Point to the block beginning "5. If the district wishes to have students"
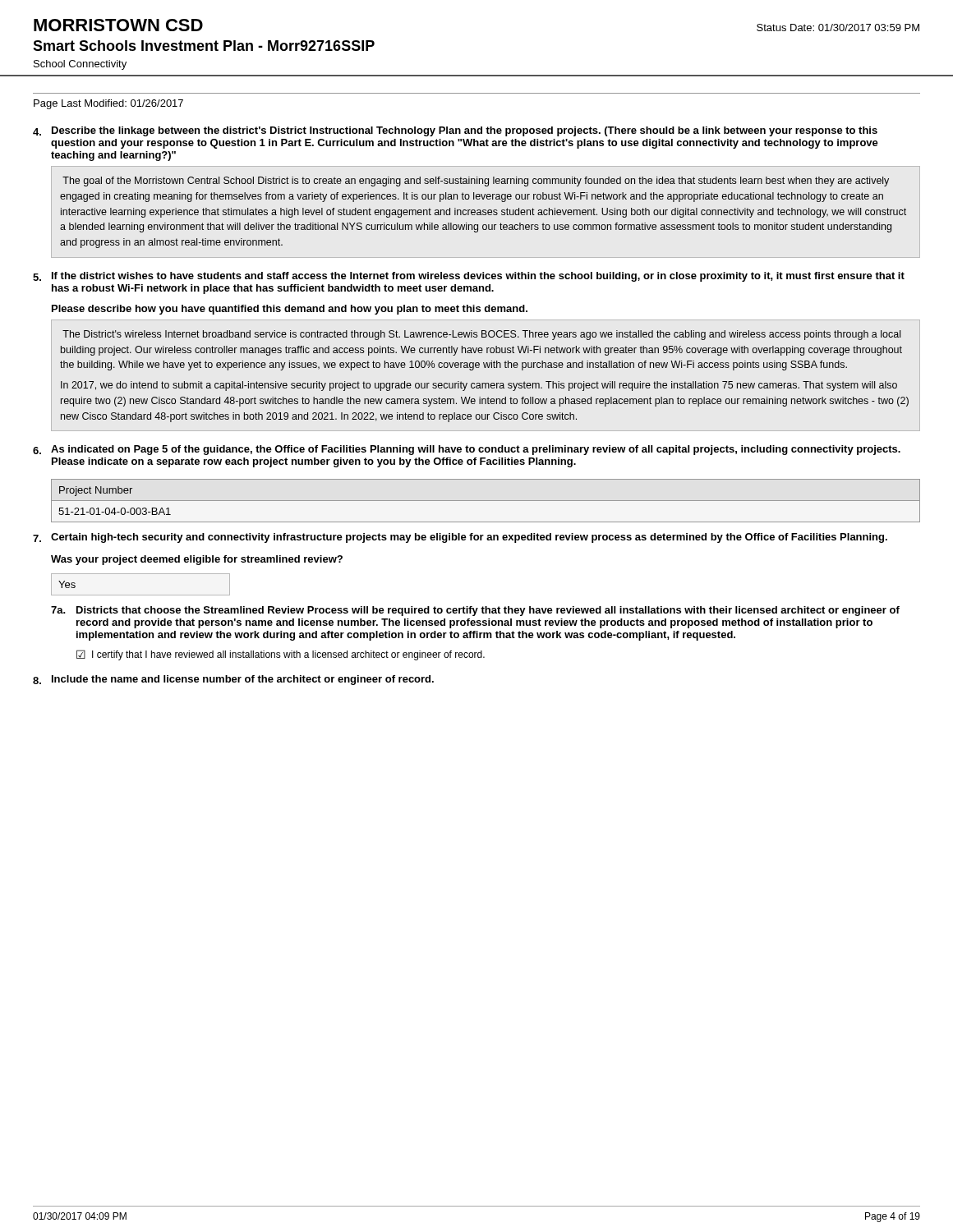 click(x=476, y=282)
